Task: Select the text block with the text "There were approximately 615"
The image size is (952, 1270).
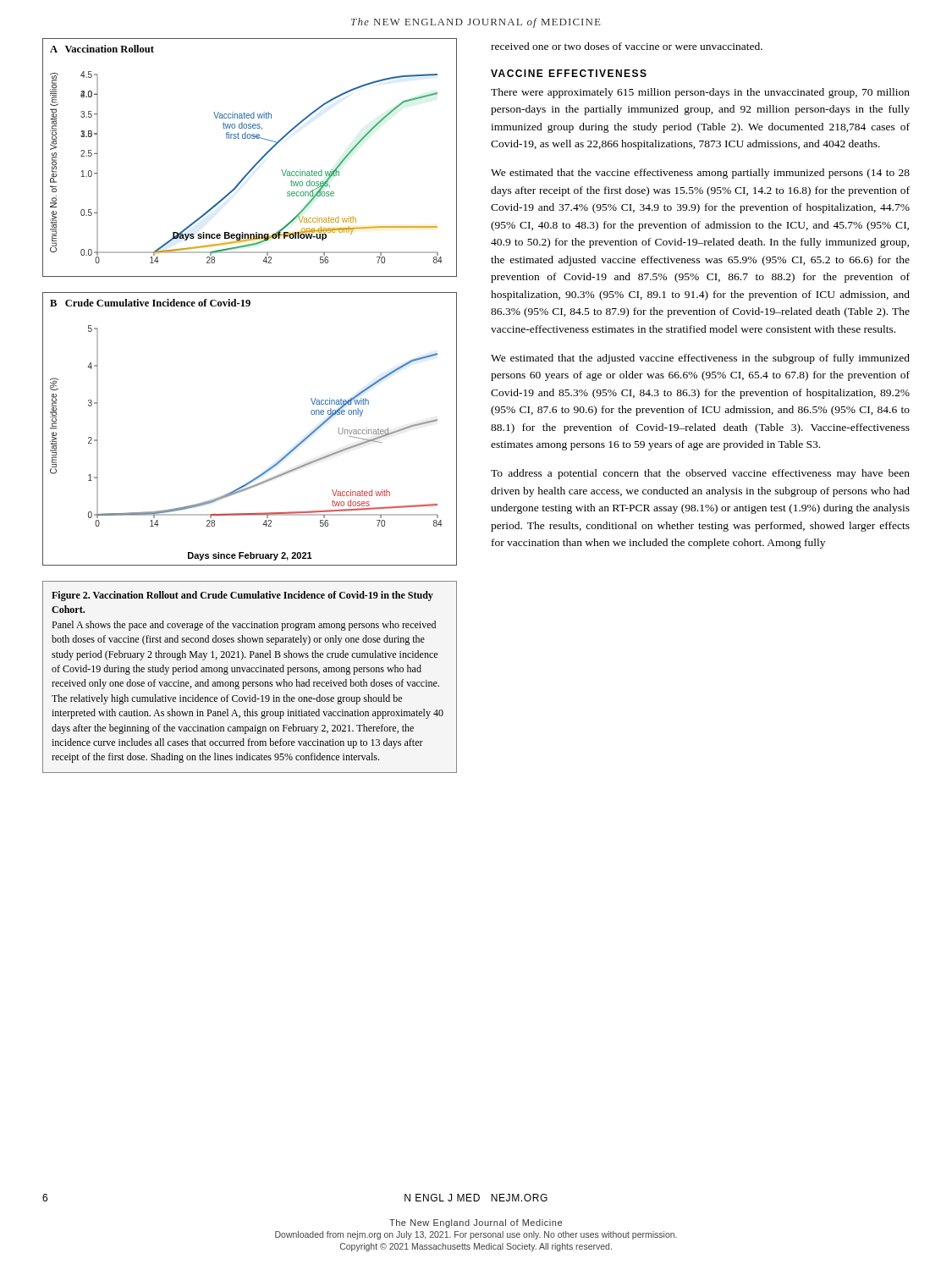Action: click(700, 318)
